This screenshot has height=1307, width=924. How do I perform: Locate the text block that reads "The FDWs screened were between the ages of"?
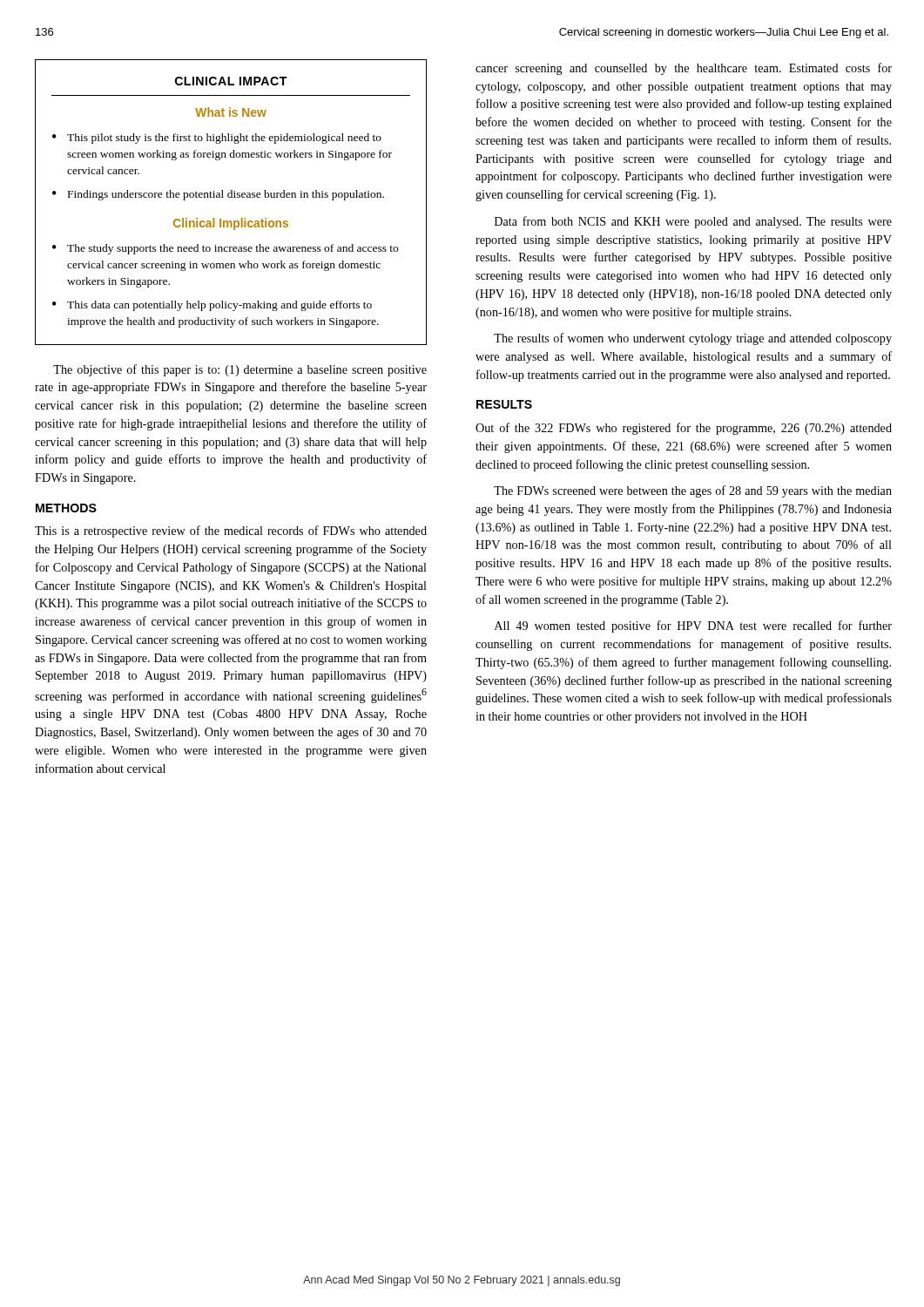click(x=684, y=545)
